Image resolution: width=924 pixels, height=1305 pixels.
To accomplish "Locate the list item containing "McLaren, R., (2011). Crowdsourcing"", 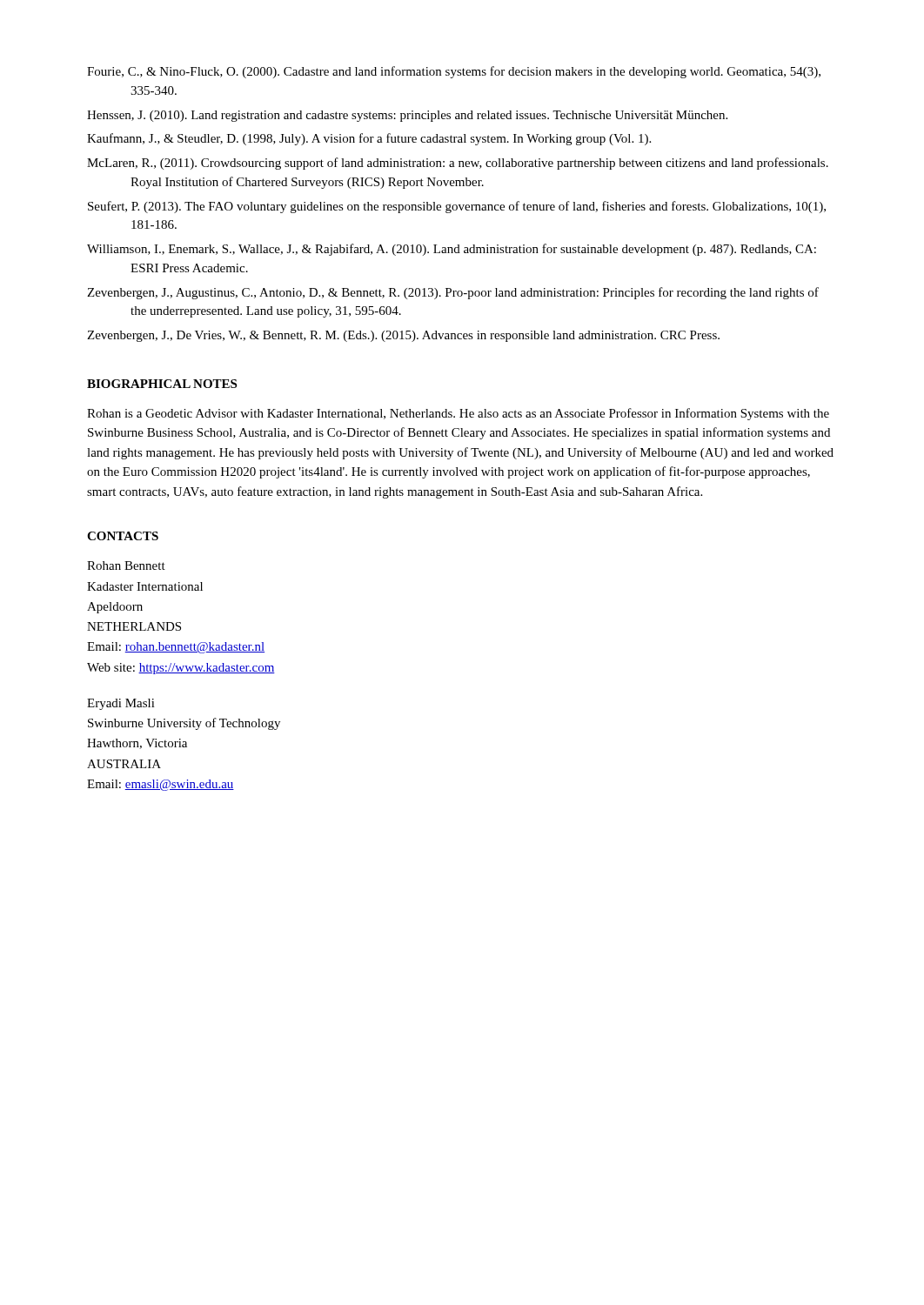I will click(458, 172).
